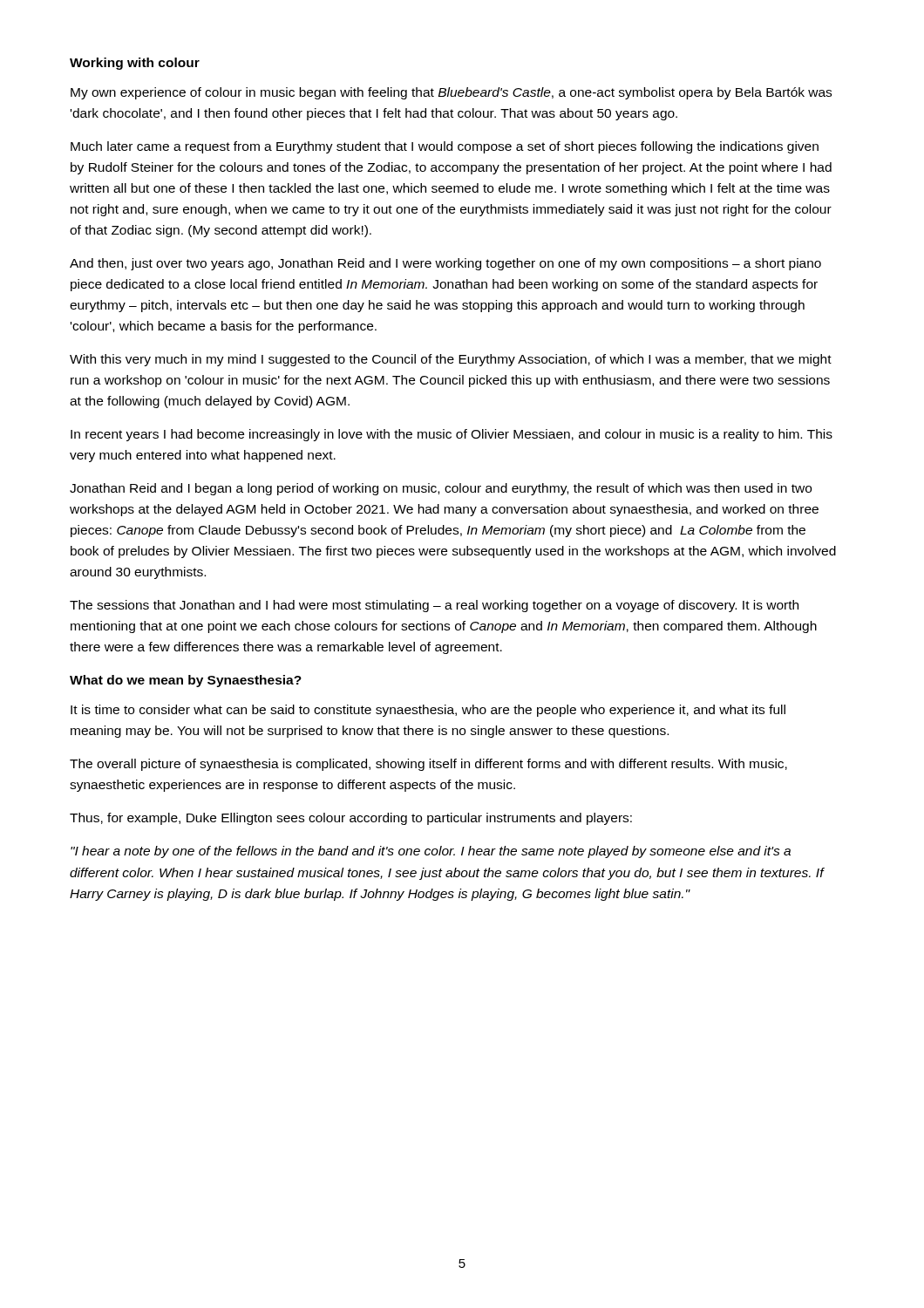Locate the section header that reads "What do we mean by Synaesthesia?"
The width and height of the screenshot is (924, 1308).
pos(186,680)
